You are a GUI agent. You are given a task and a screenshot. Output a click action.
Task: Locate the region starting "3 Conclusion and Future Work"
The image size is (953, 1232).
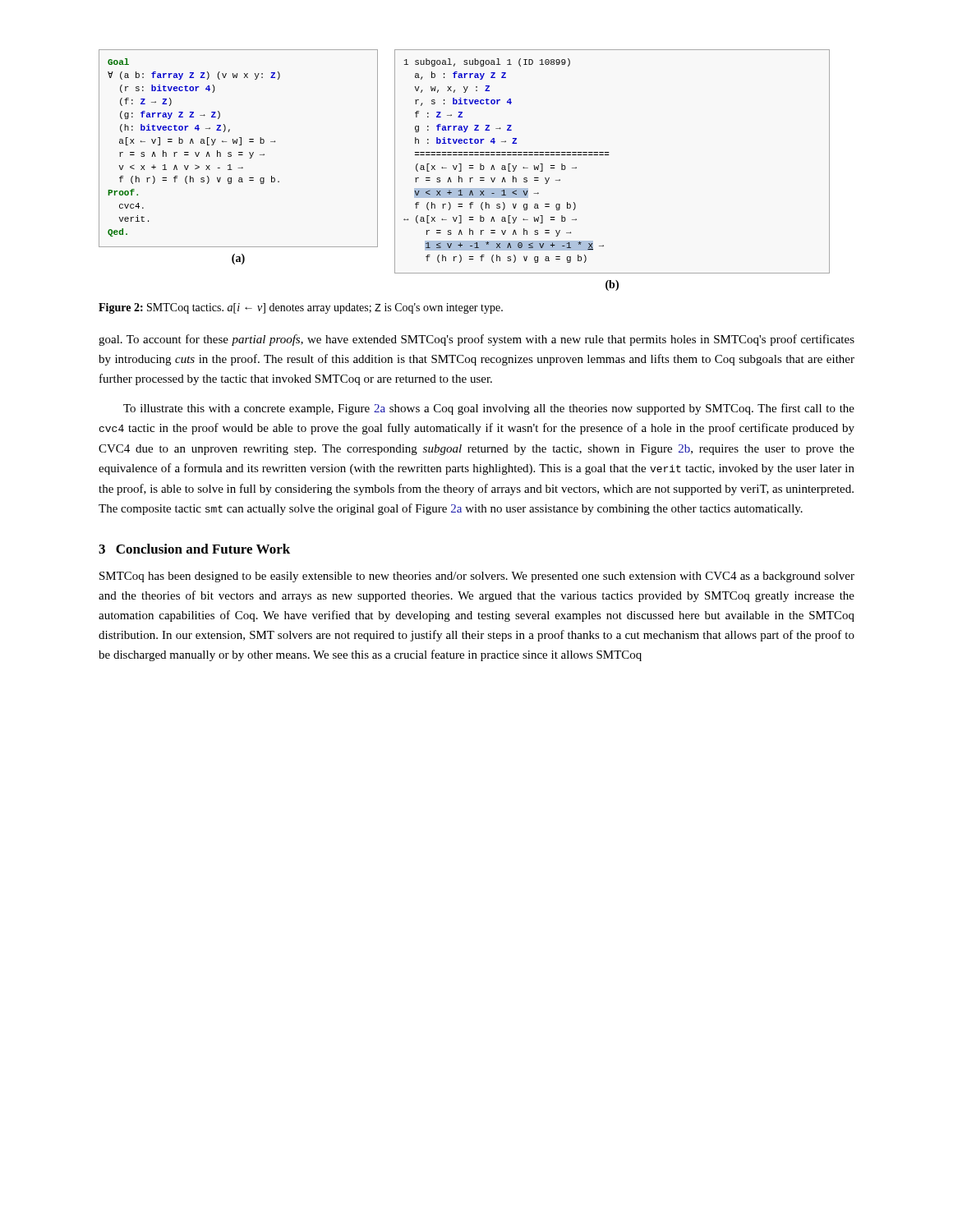pyautogui.click(x=194, y=549)
